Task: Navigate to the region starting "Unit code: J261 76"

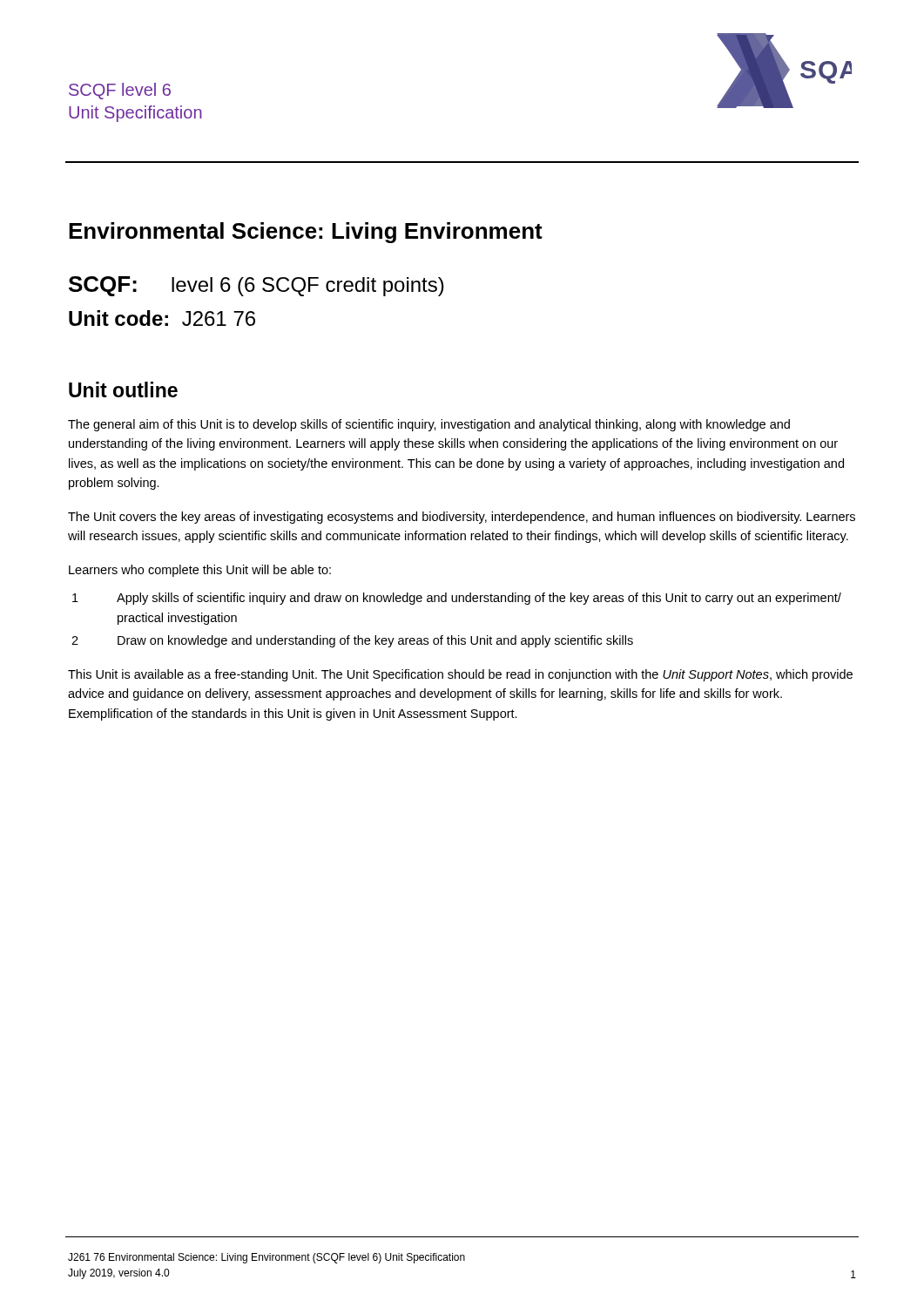Action: pyautogui.click(x=162, y=319)
